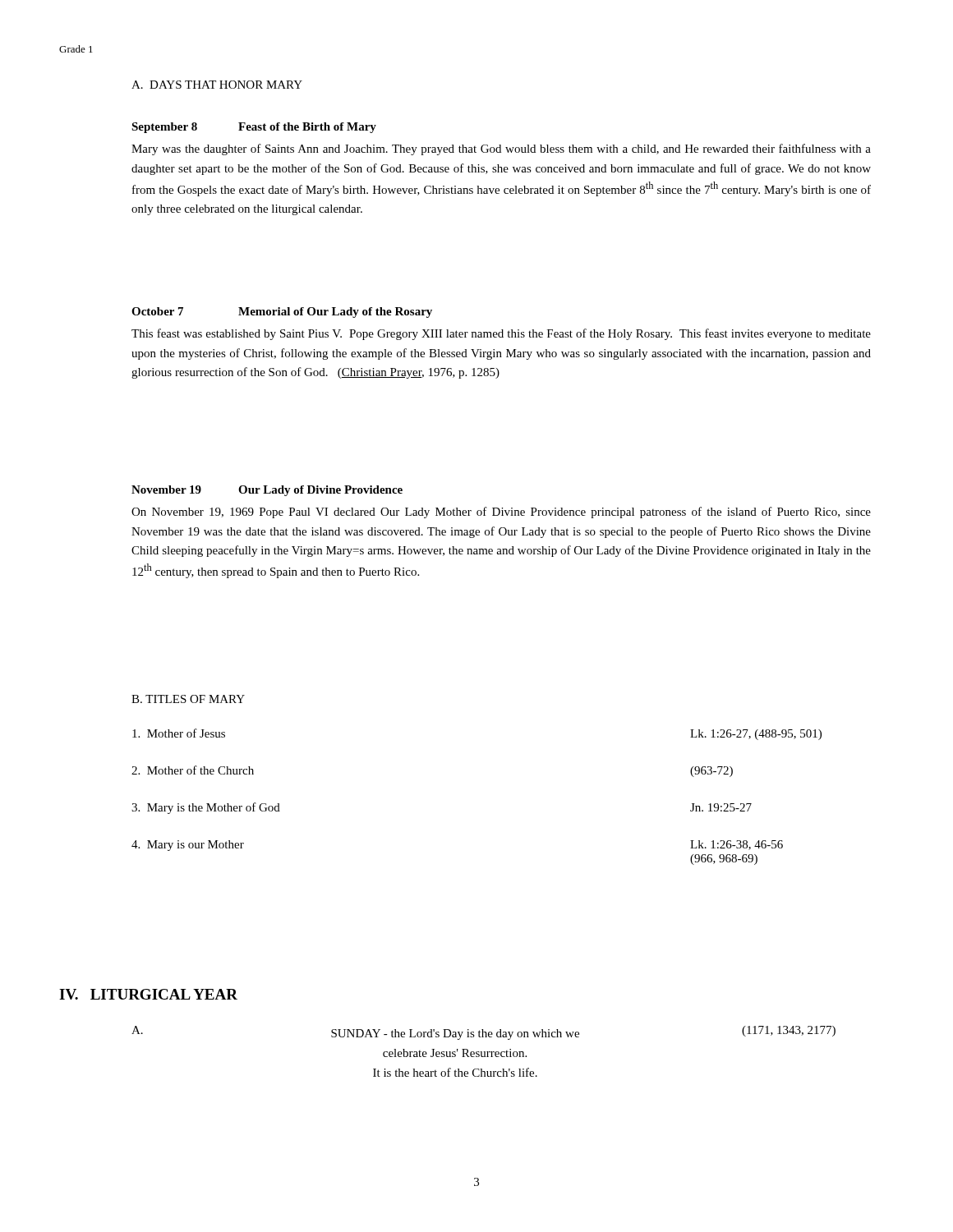Select the element starting "2. Mother of the Church (963-72)"
This screenshot has height=1232, width=953.
(x=194, y=771)
